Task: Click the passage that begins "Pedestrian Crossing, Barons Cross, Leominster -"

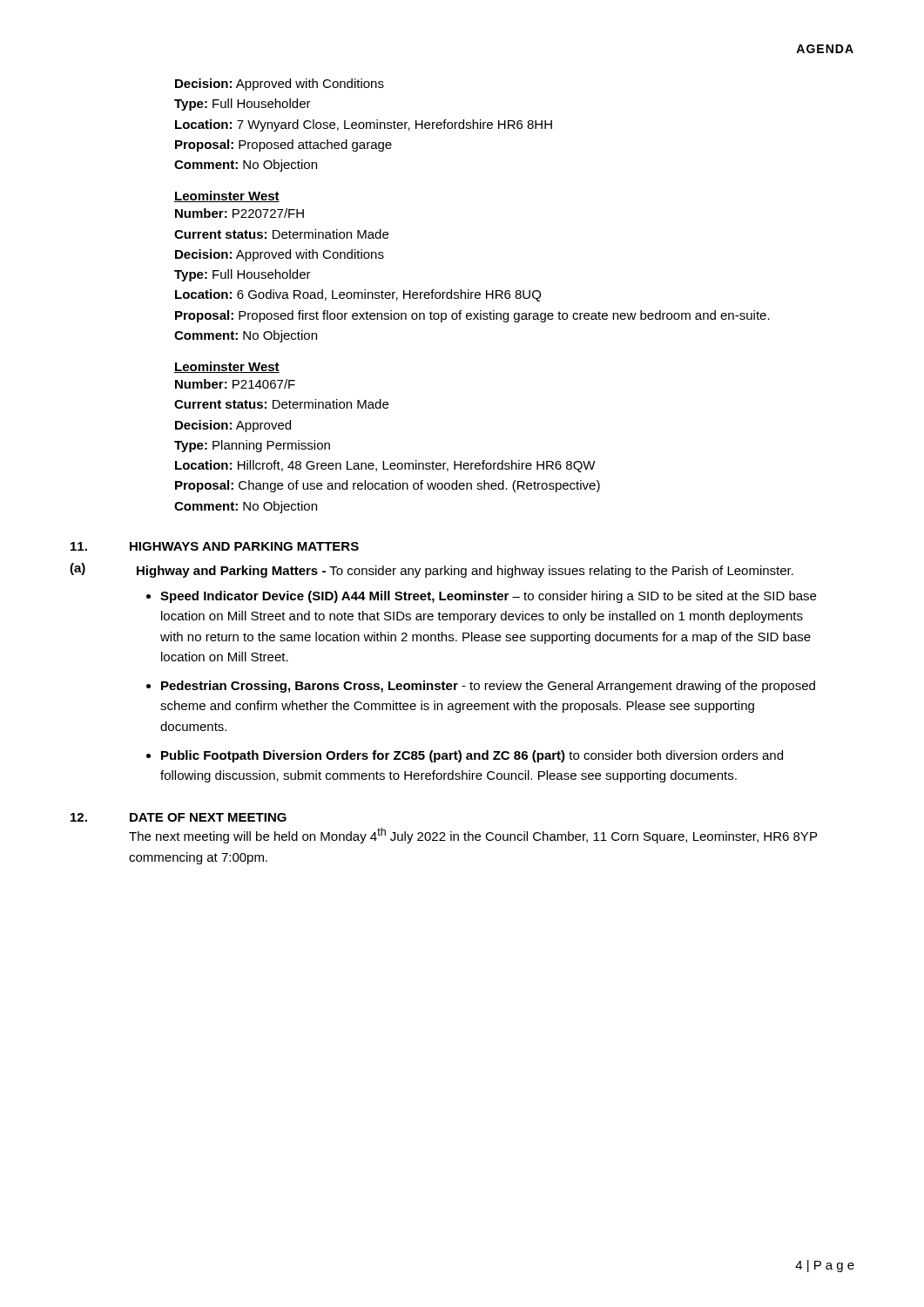Action: [x=488, y=706]
